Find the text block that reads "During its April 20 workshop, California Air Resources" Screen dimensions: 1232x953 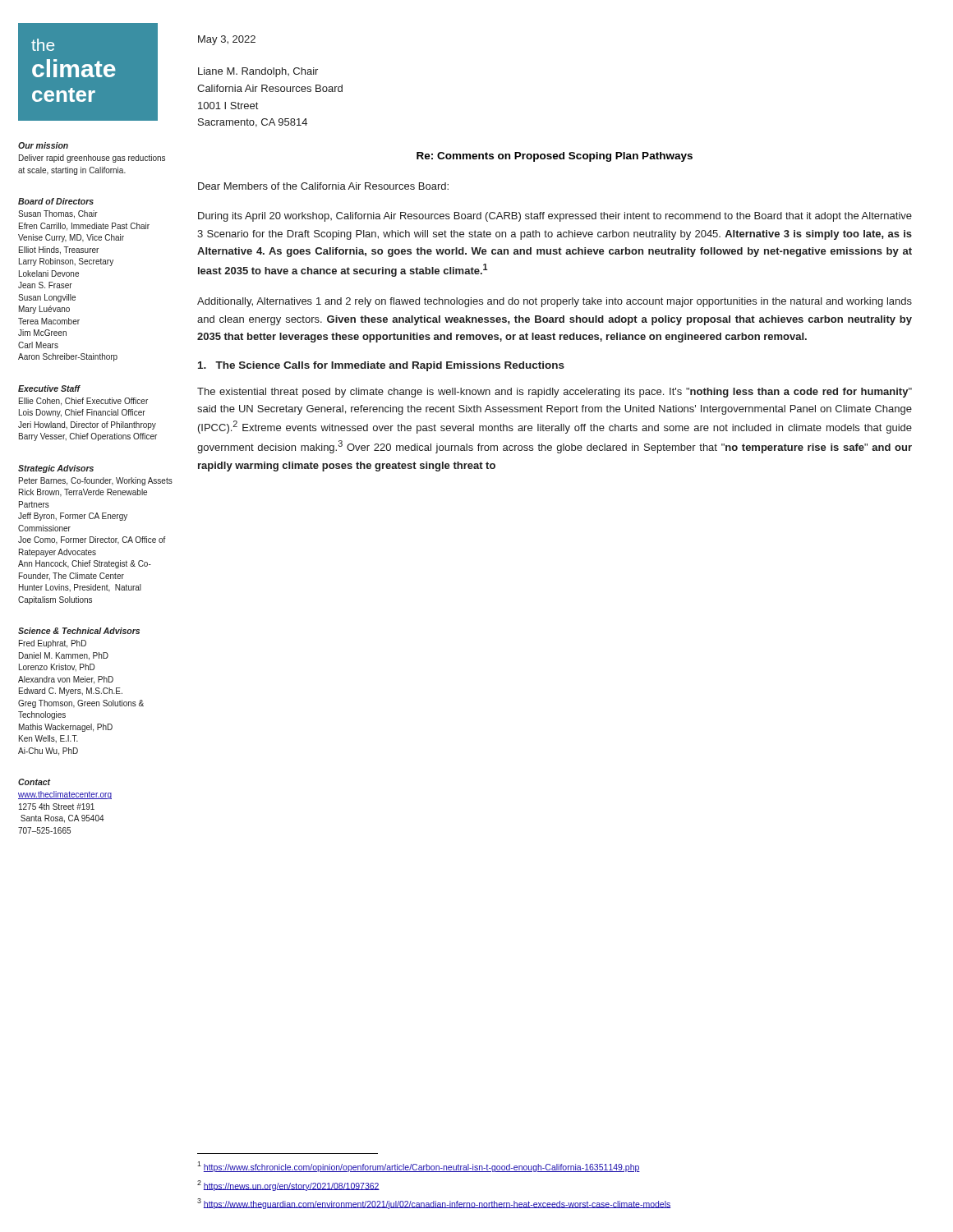coord(555,243)
